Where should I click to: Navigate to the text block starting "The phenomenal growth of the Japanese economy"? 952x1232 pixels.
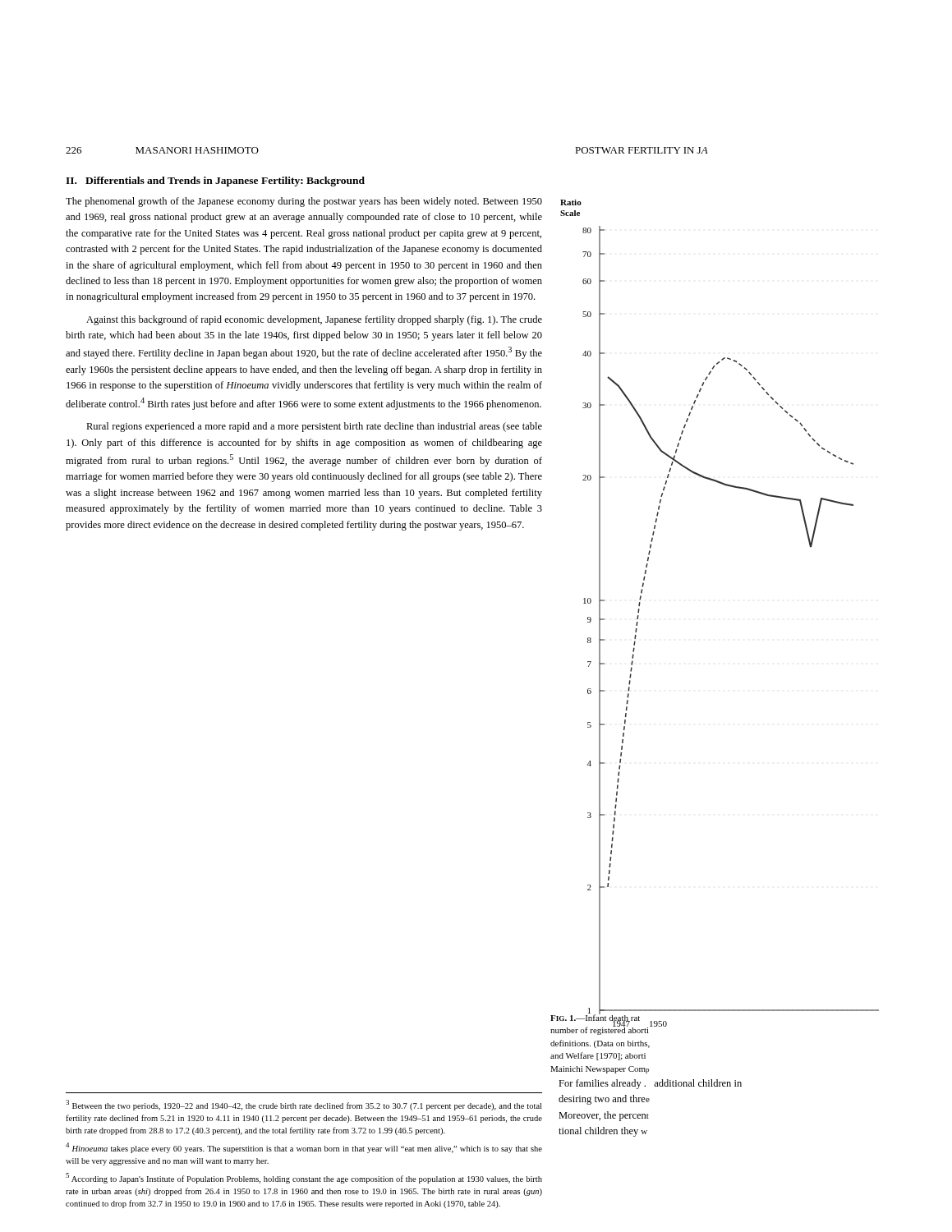coord(304,363)
